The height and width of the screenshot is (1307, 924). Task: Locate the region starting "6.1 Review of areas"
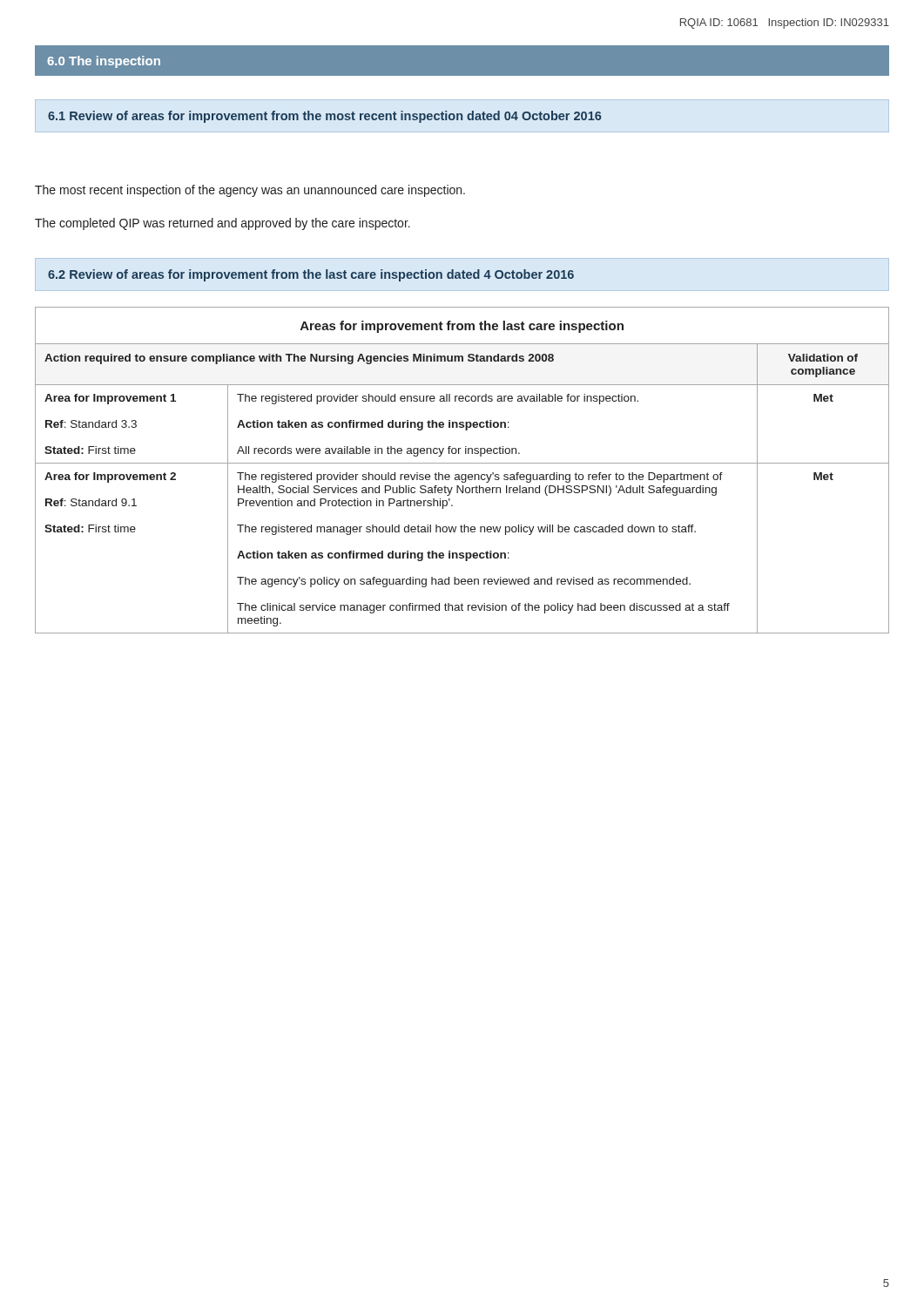tap(325, 116)
